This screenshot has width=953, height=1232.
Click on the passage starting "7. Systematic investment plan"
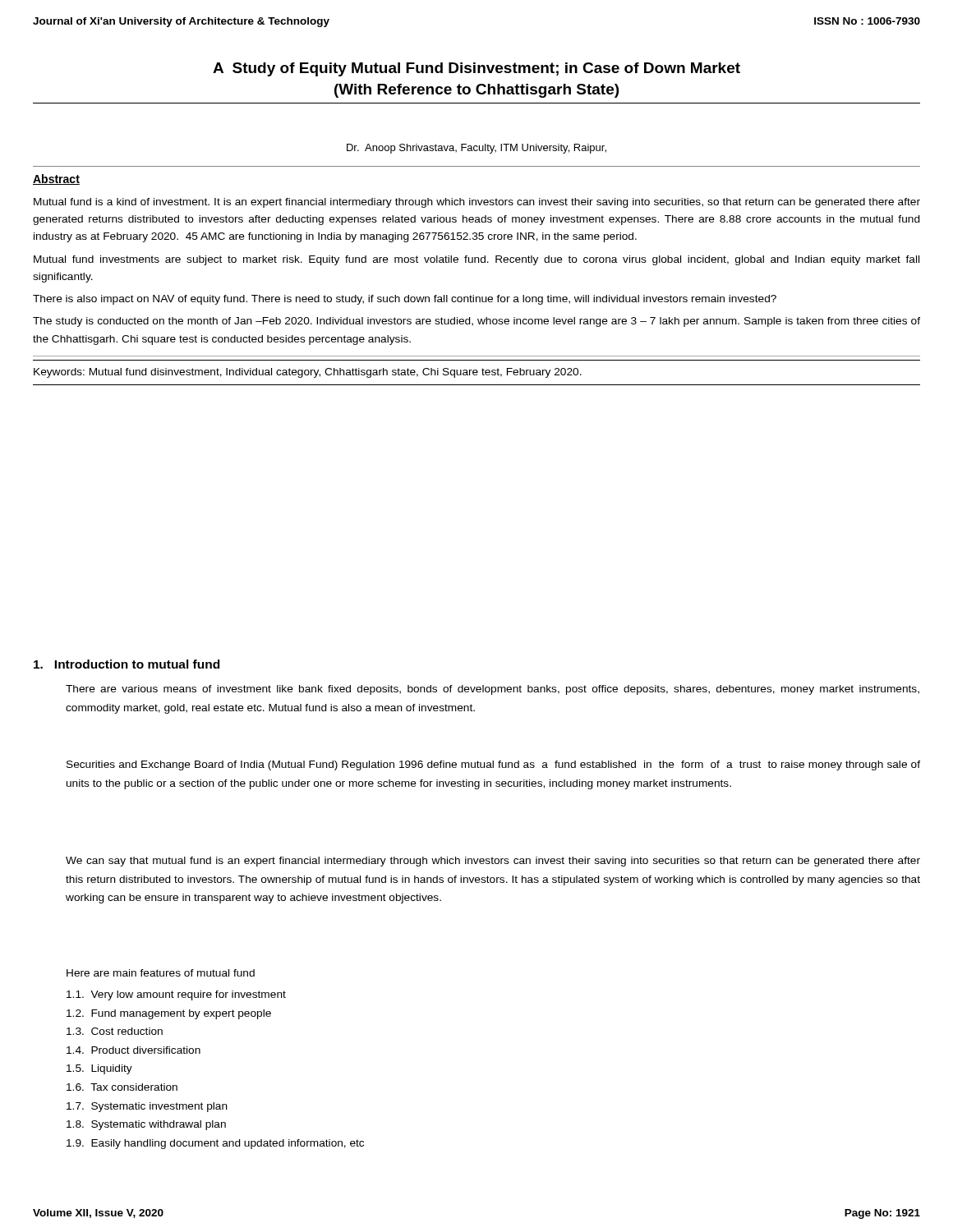[x=147, y=1106]
